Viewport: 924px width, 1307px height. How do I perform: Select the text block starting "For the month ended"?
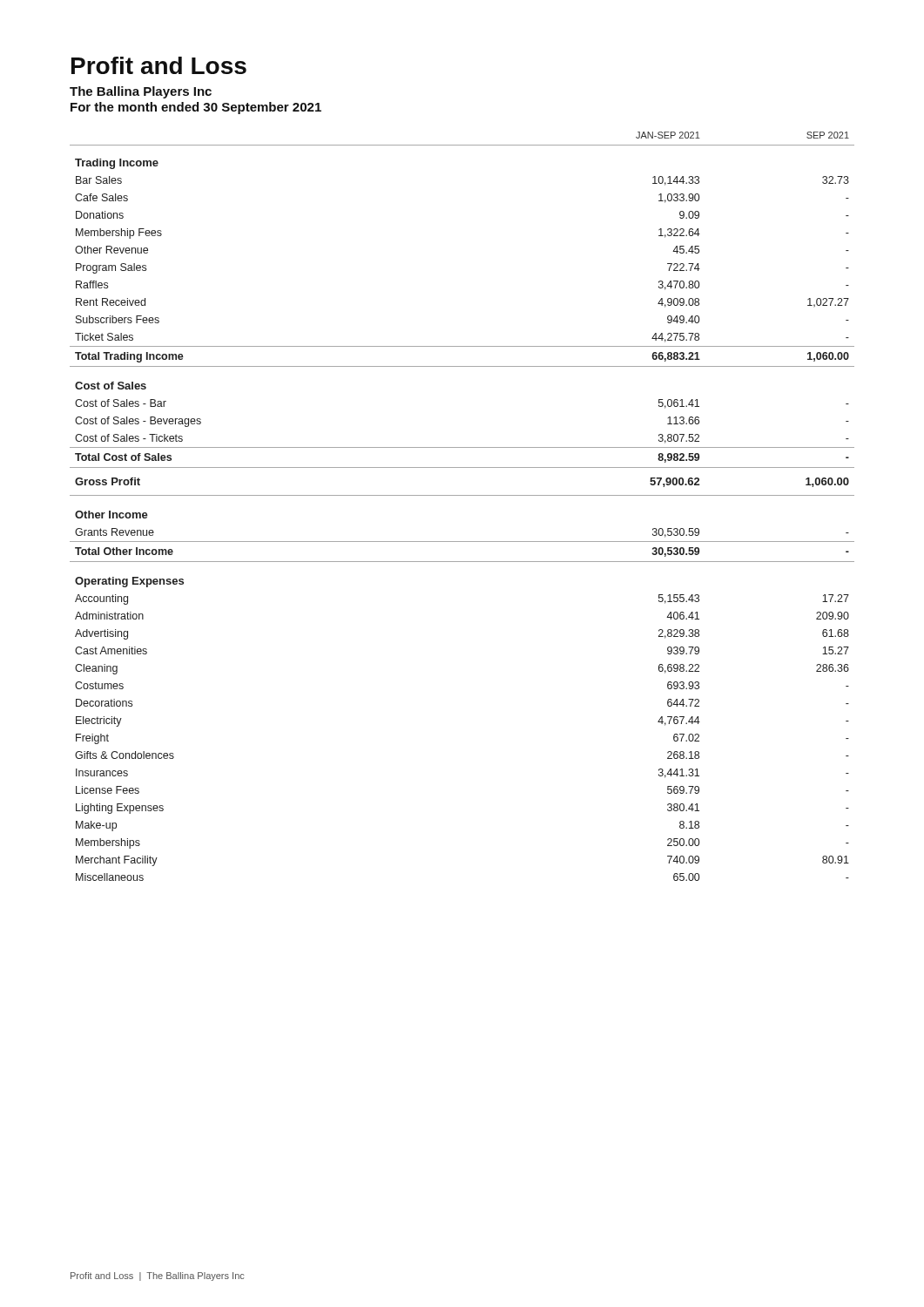196,107
